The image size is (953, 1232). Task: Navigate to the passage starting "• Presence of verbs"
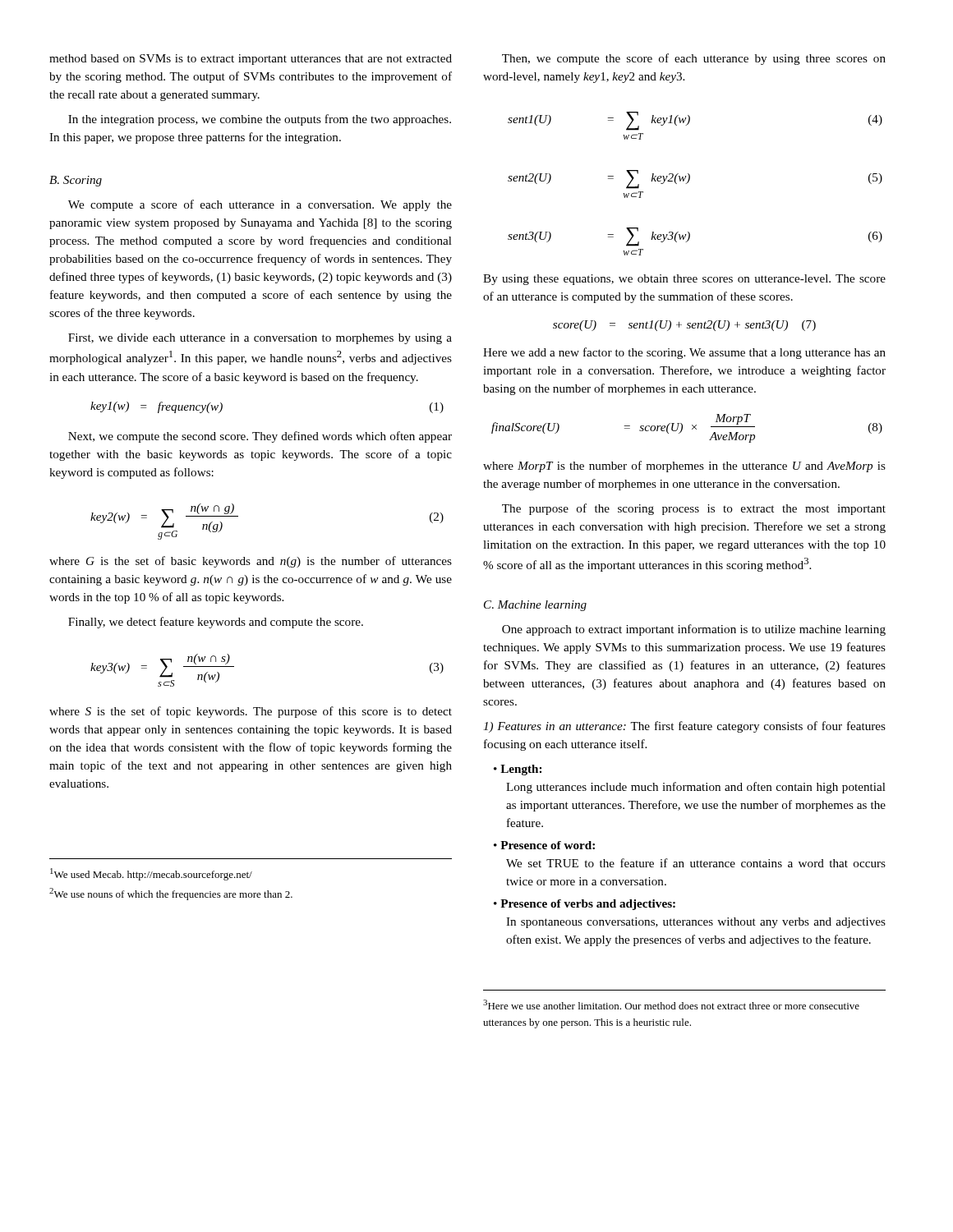pos(689,923)
